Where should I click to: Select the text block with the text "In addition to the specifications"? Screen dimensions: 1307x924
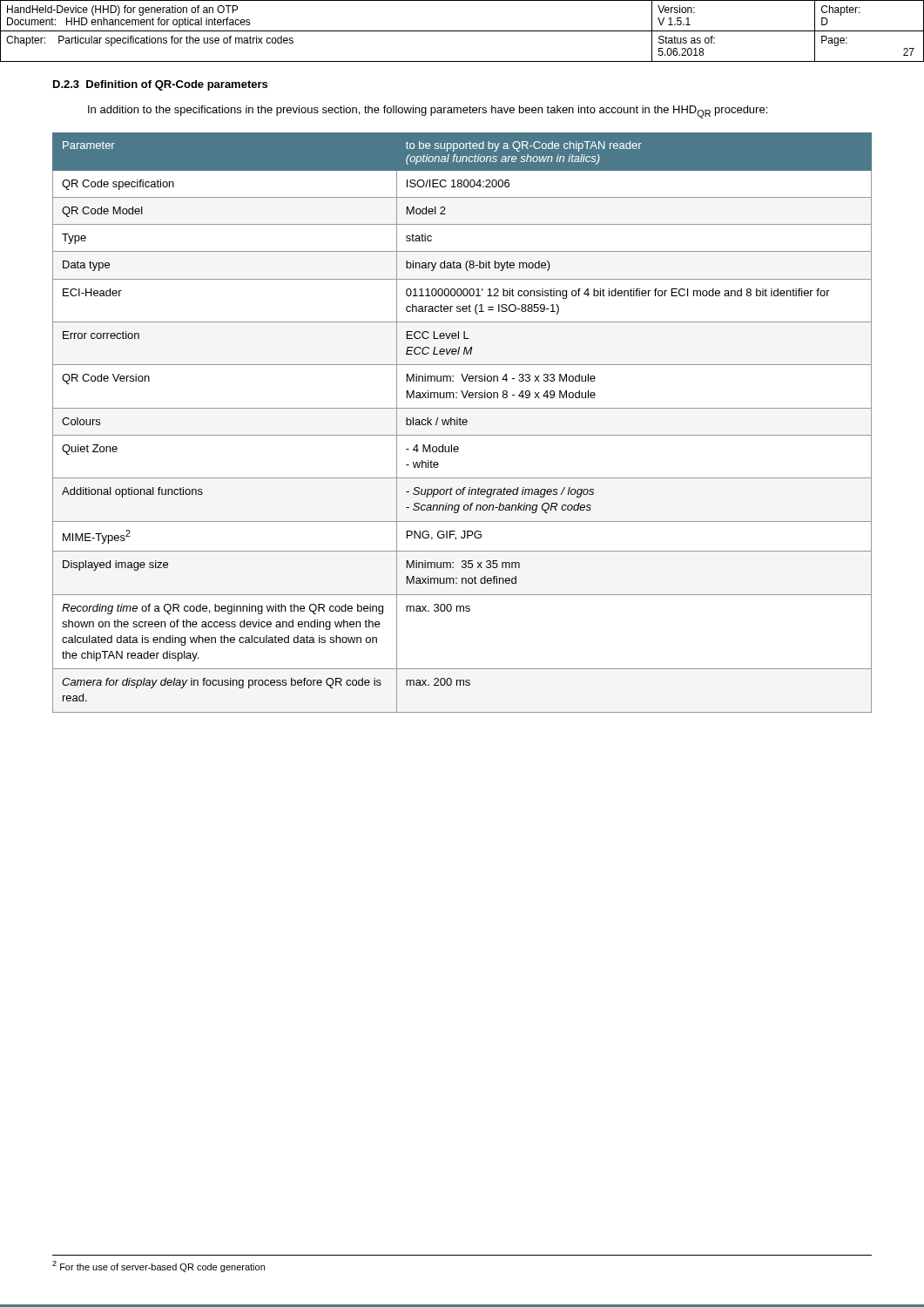pos(428,111)
